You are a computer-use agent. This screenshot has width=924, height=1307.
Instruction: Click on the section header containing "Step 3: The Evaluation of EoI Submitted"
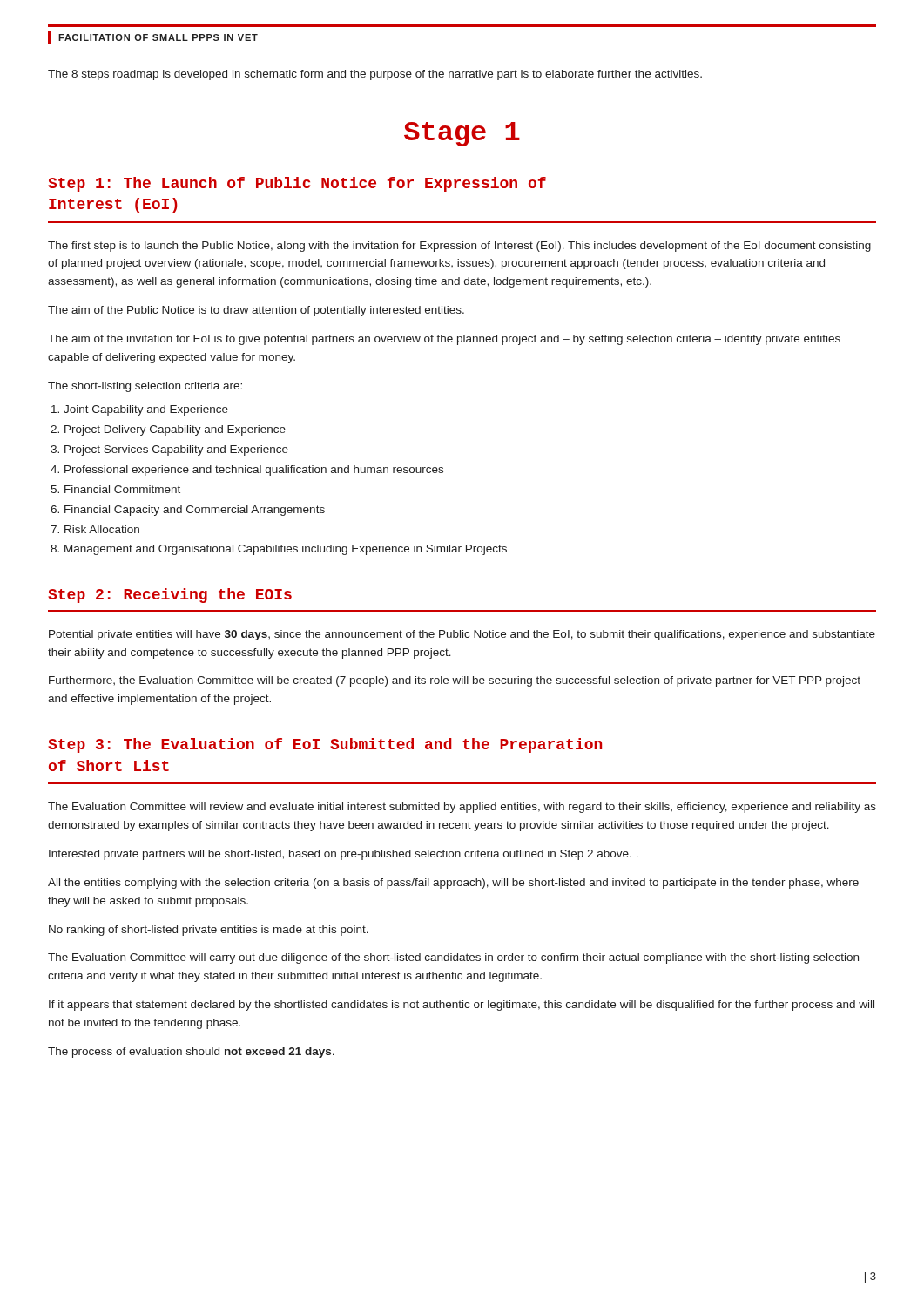click(325, 756)
